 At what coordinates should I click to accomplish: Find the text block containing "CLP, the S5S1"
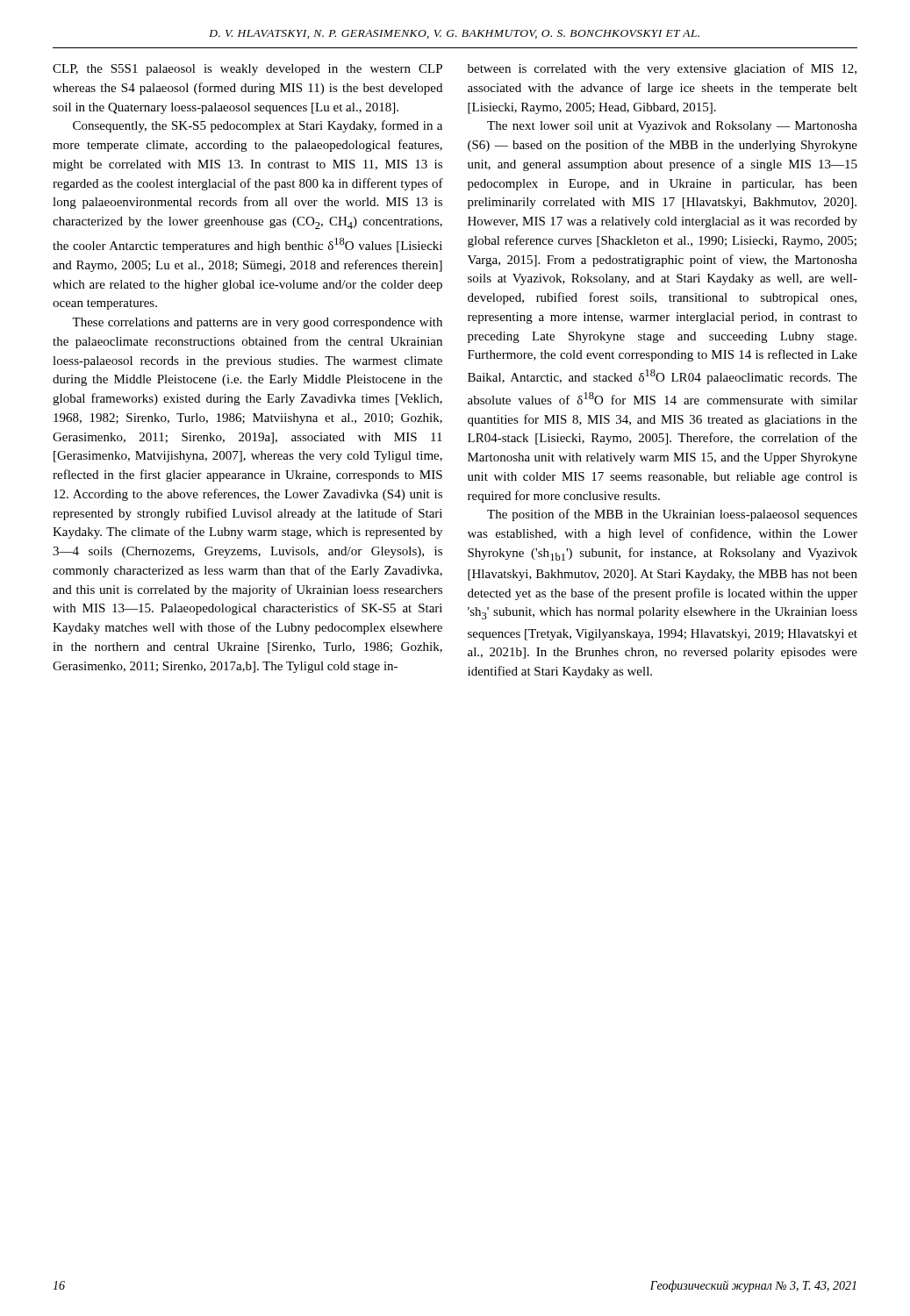pos(248,368)
